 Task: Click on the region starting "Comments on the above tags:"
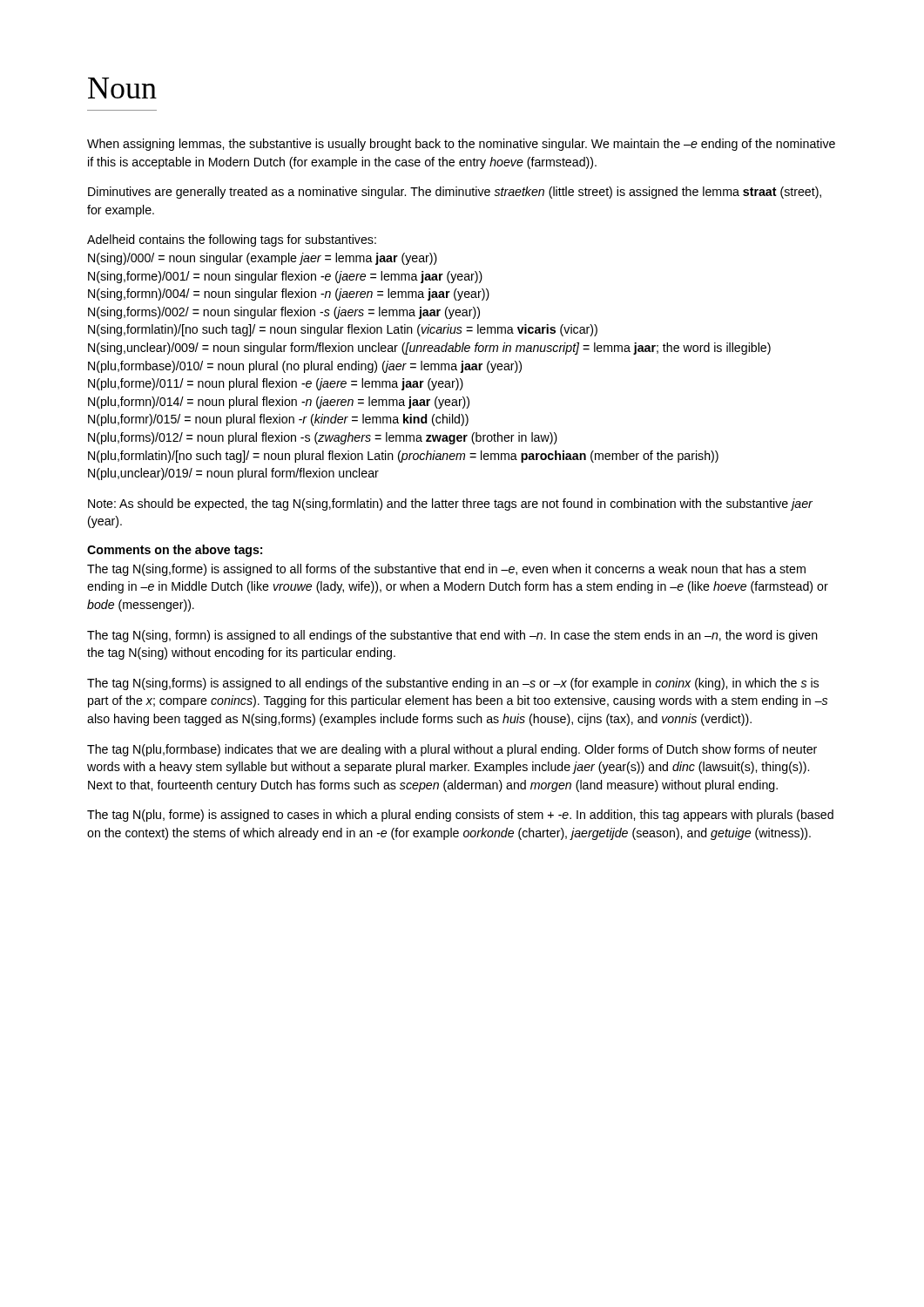pyautogui.click(x=175, y=550)
